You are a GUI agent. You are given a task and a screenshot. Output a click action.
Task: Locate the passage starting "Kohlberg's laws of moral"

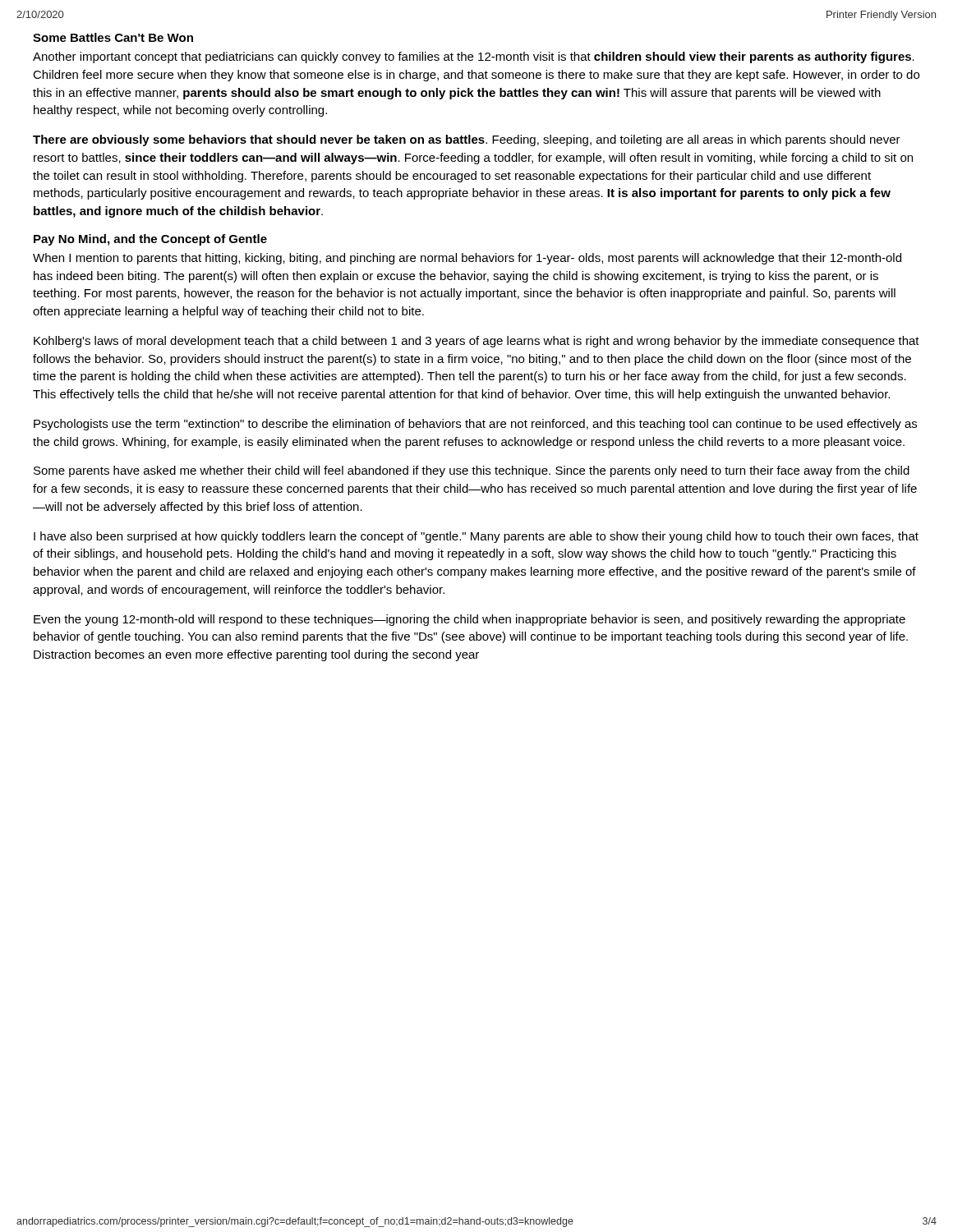[476, 367]
